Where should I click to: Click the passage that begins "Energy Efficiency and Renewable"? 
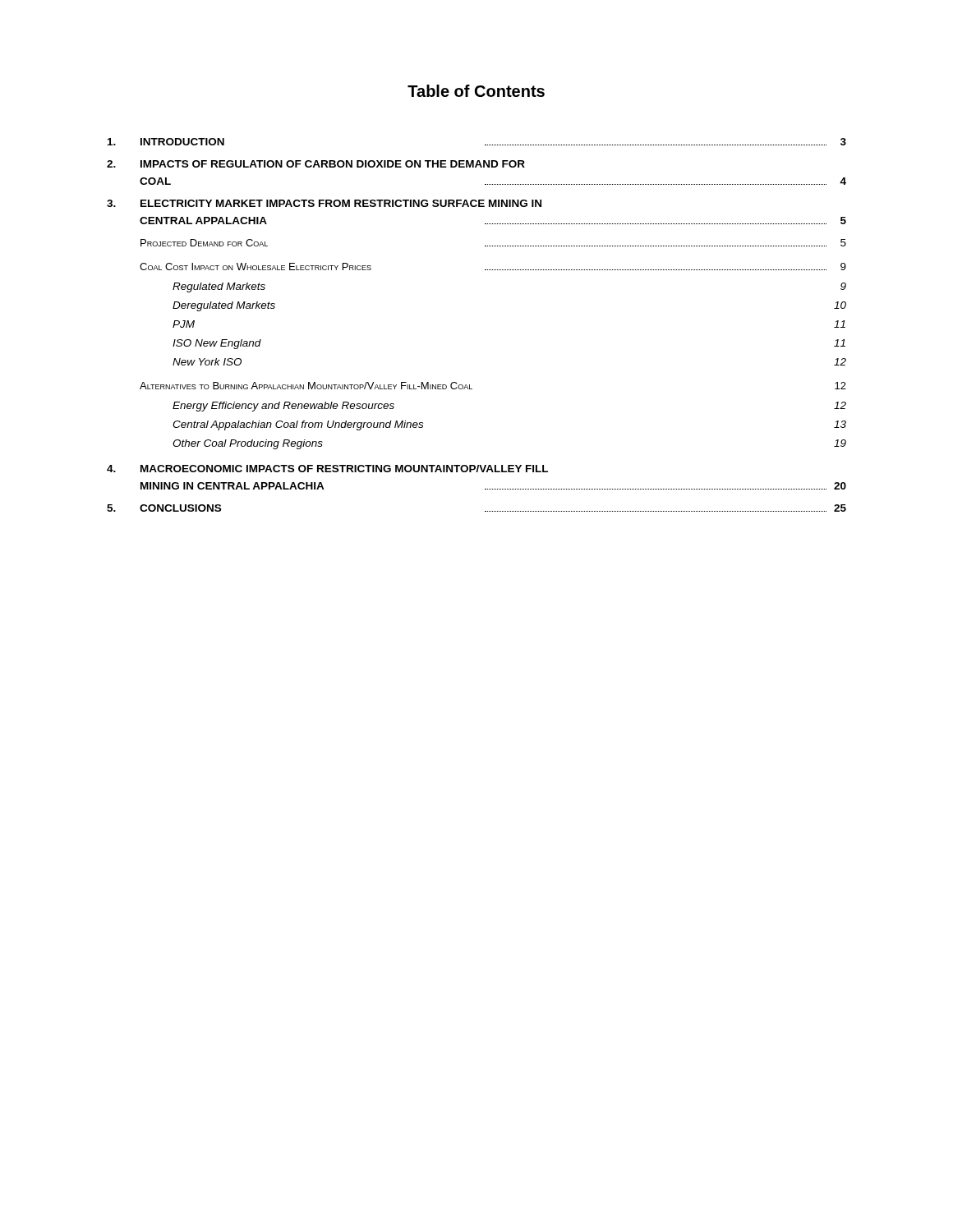pyautogui.click(x=289, y=407)
